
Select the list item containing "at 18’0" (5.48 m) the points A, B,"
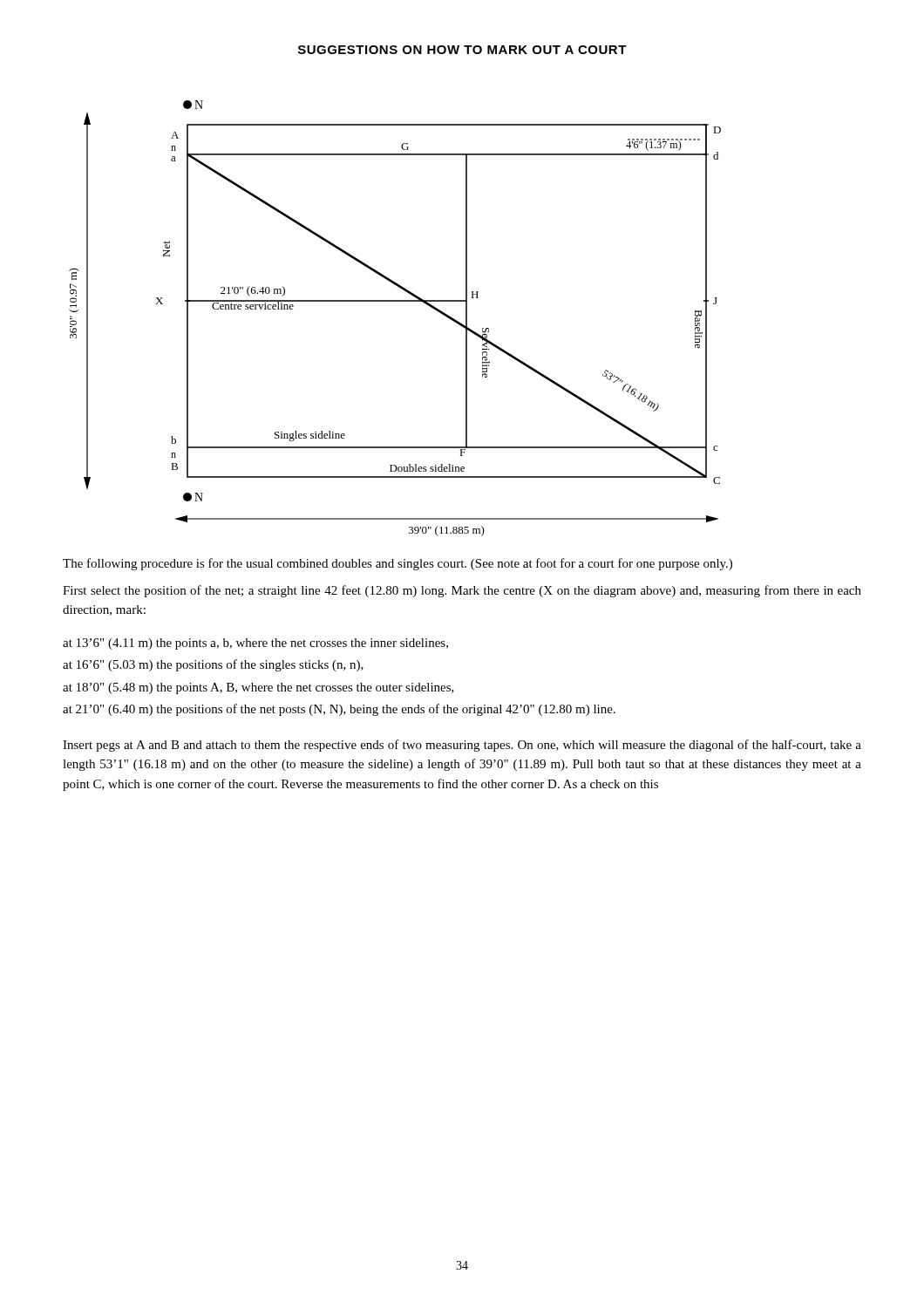click(x=259, y=687)
